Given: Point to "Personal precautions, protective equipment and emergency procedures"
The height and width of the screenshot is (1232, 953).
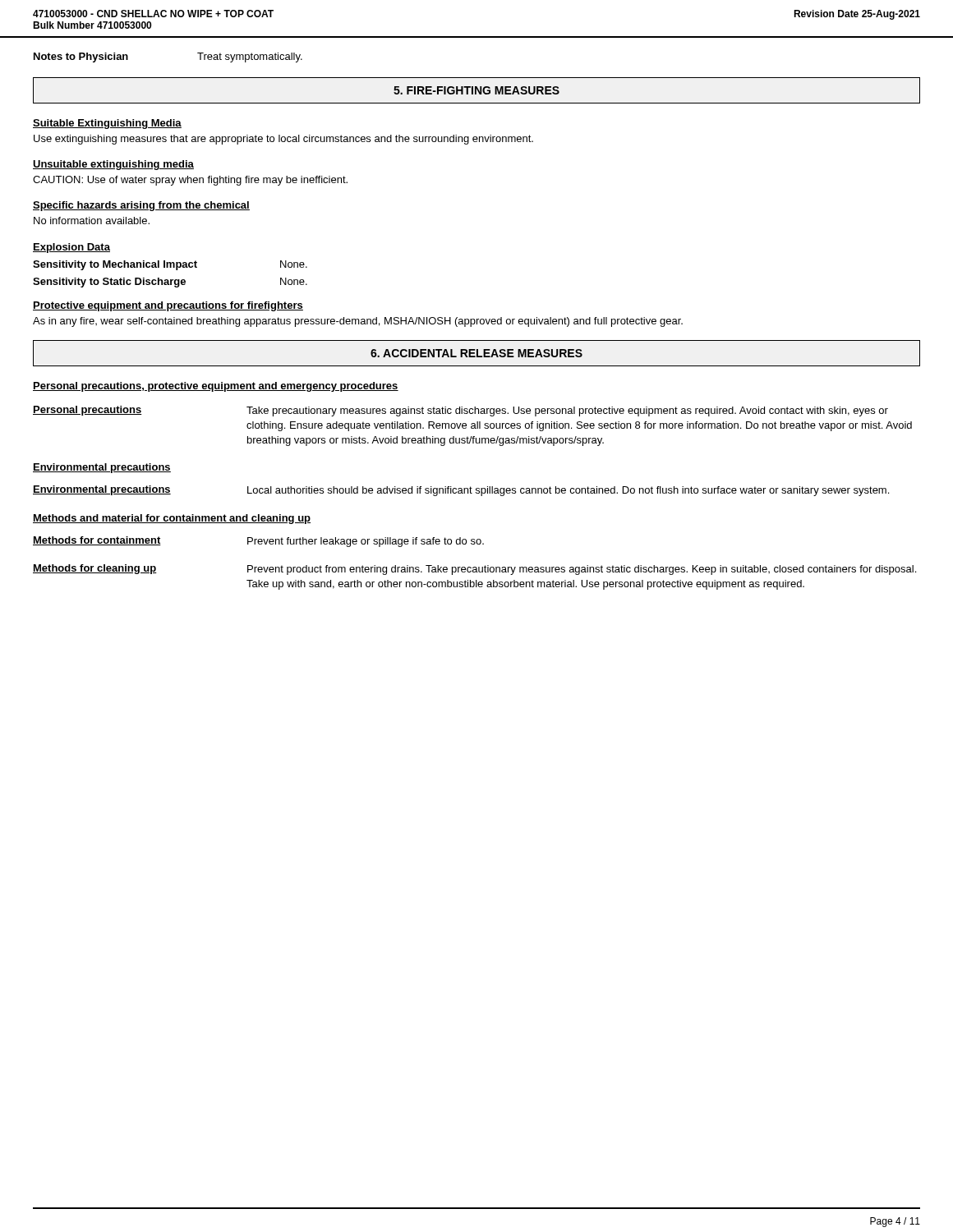Looking at the screenshot, I should 215,385.
